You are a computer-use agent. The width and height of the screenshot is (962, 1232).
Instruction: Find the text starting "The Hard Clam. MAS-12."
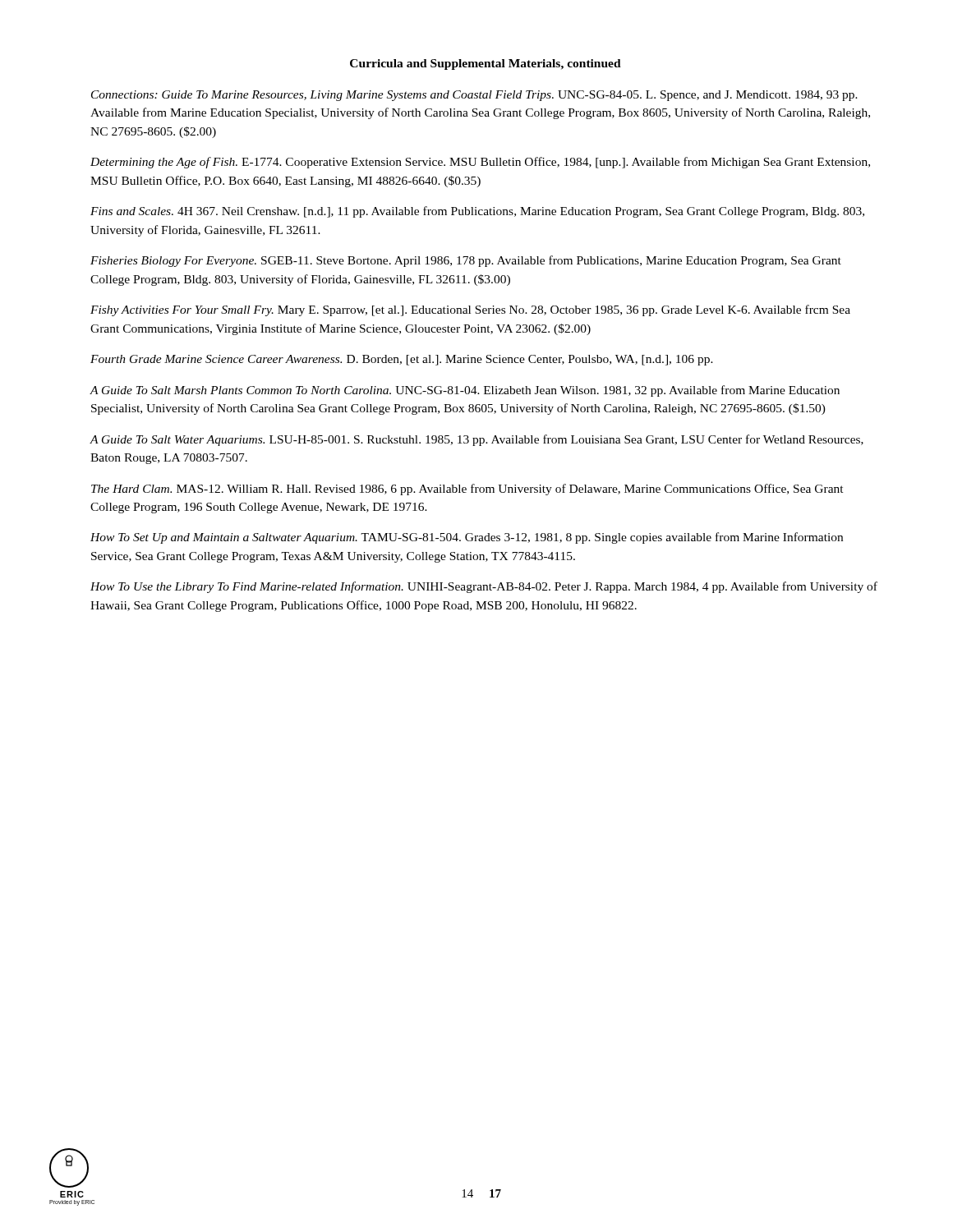click(x=467, y=497)
